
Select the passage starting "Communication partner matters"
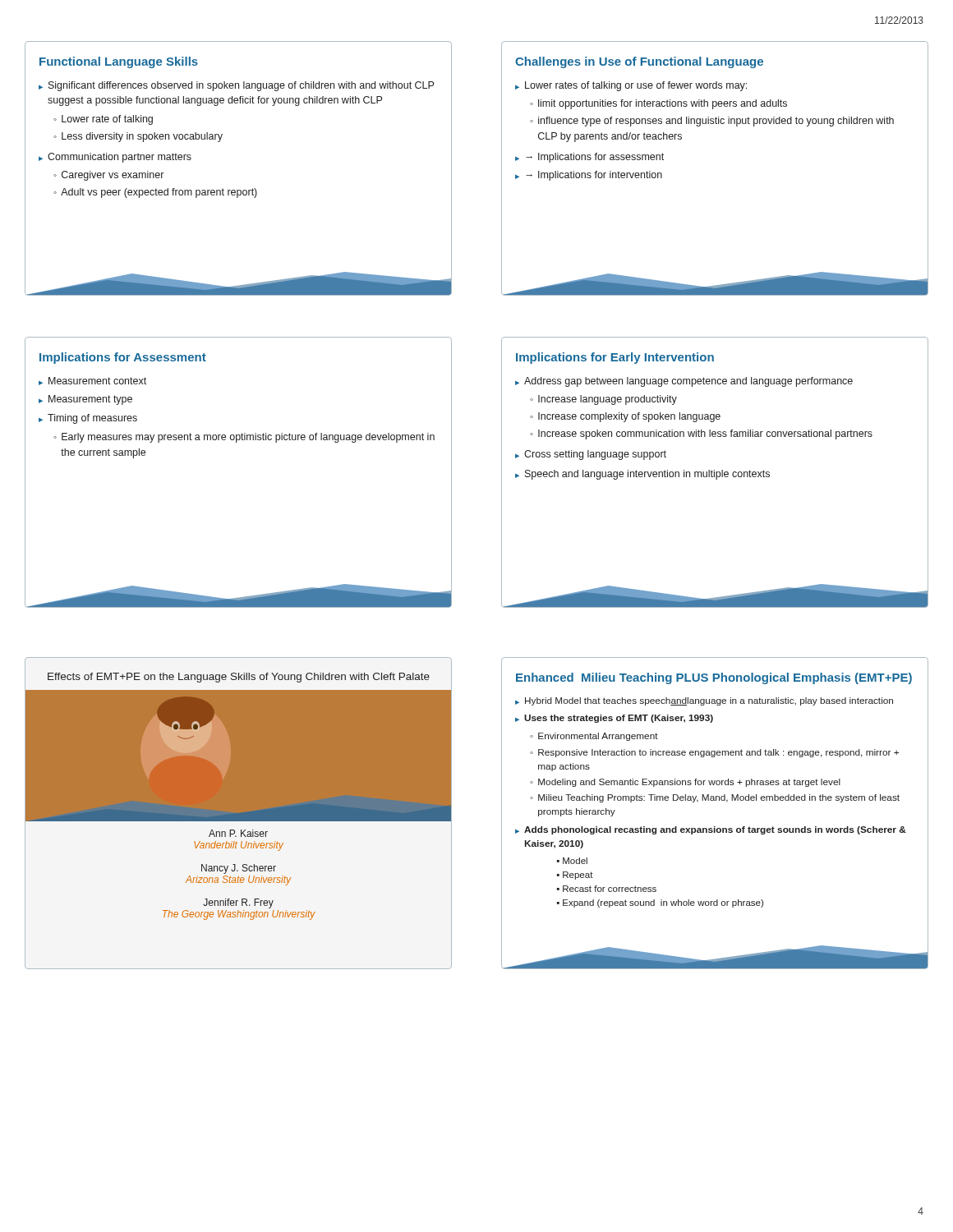point(120,156)
